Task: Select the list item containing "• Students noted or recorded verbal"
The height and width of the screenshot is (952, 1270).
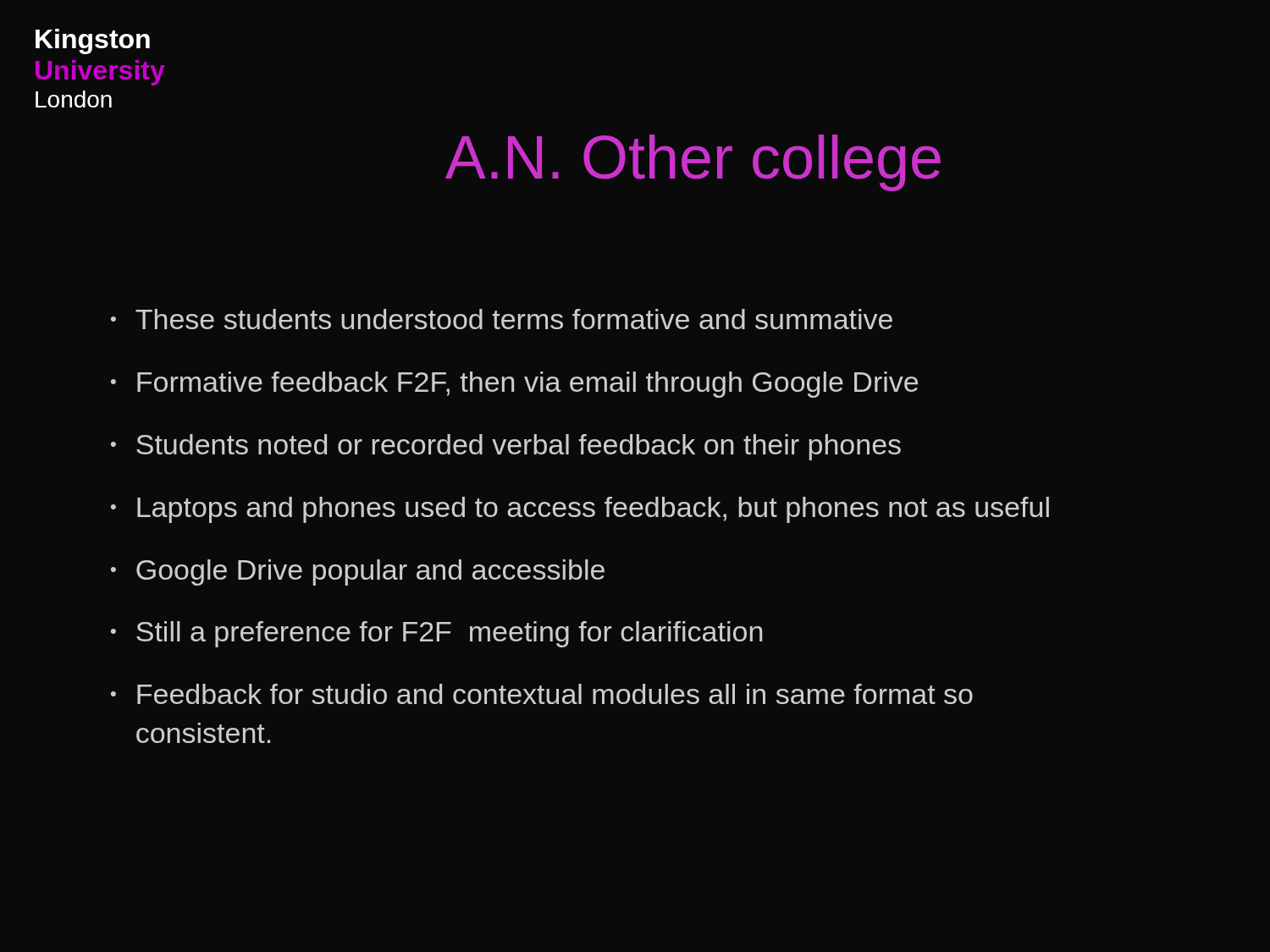Action: coord(506,445)
